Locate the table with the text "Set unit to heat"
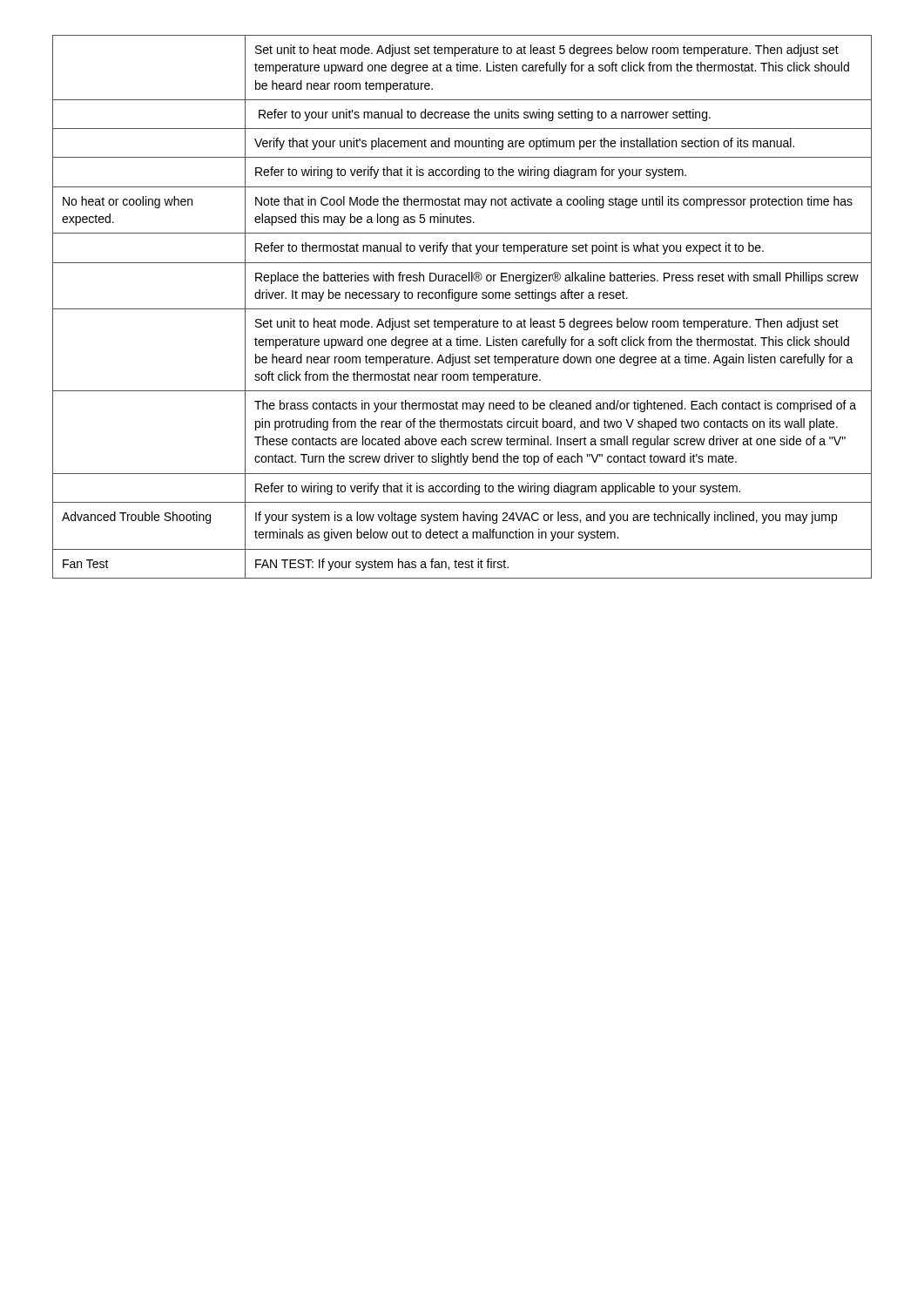This screenshot has height=1307, width=924. coord(462,307)
